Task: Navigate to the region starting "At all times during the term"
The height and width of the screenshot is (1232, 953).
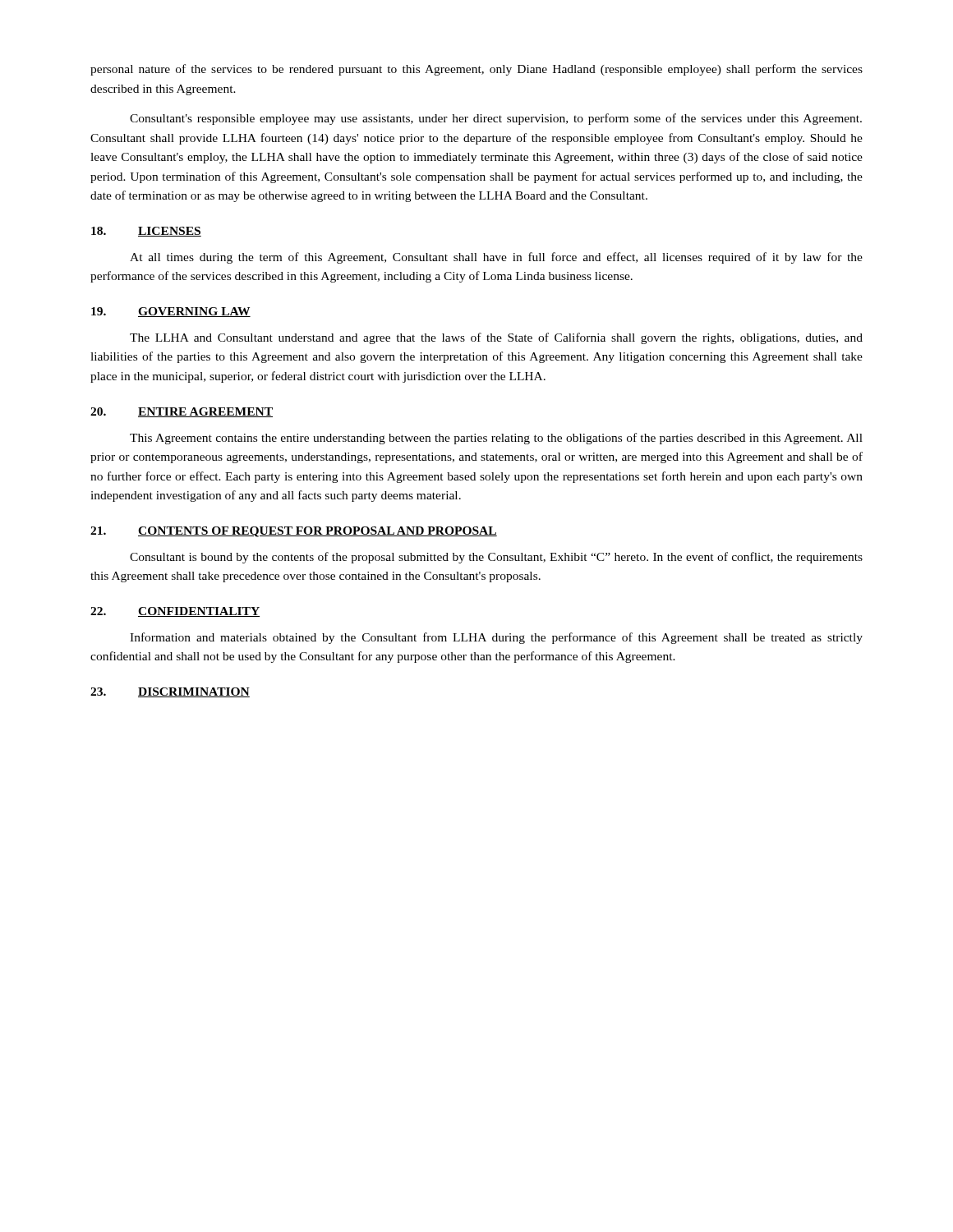Action: 476,266
